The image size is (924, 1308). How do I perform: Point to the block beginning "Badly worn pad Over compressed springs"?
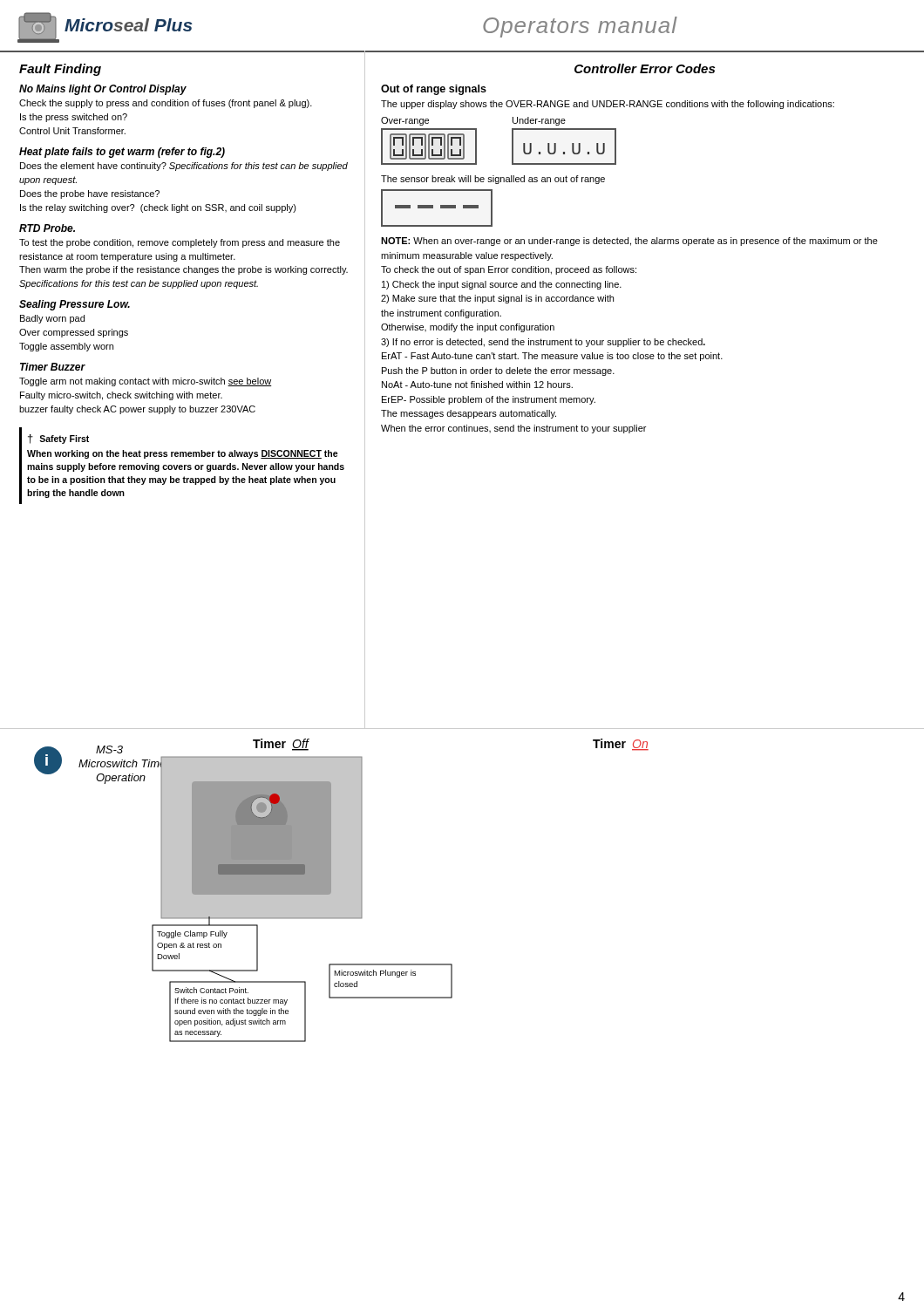pyautogui.click(x=74, y=332)
